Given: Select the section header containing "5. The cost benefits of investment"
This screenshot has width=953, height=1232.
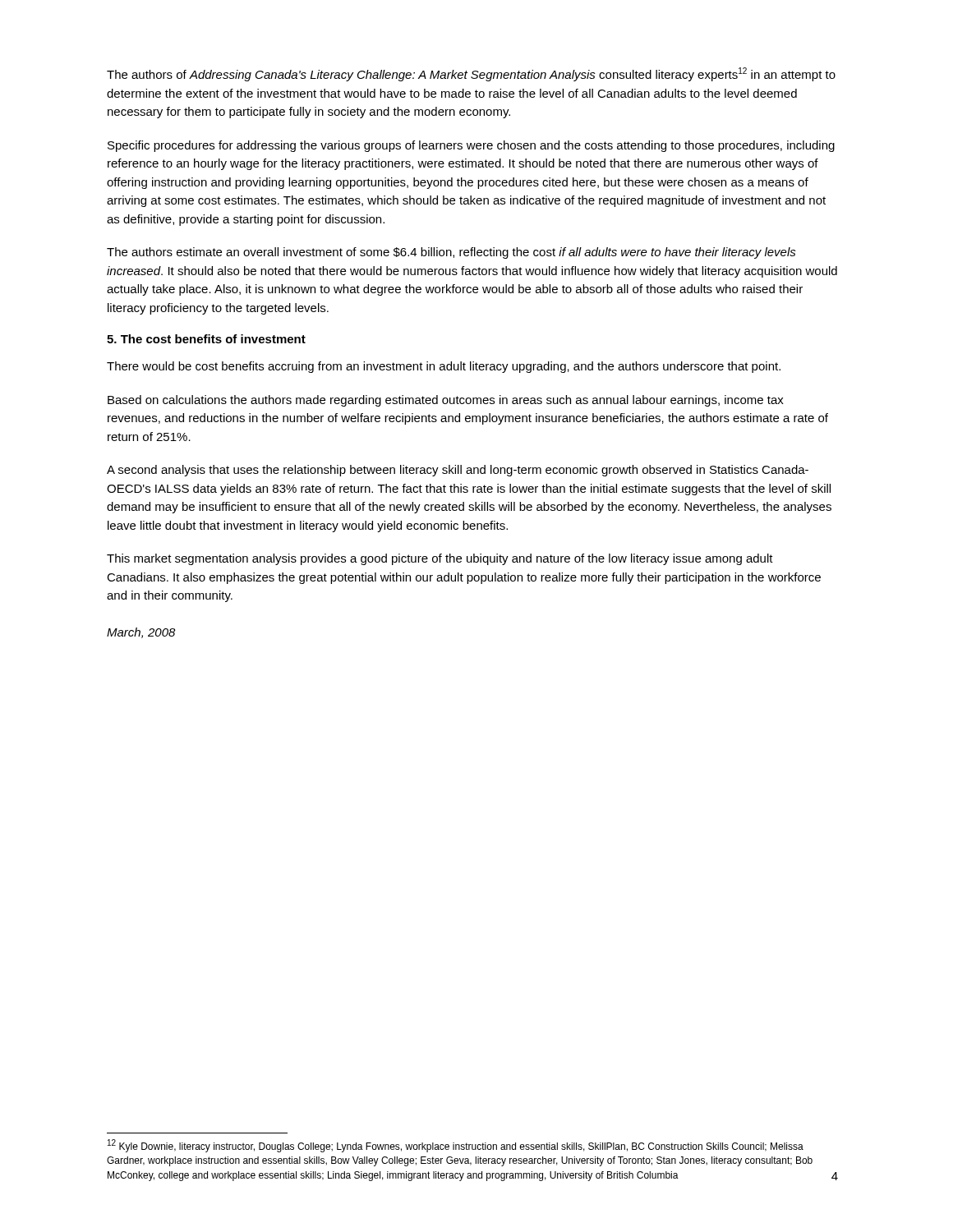Looking at the screenshot, I should tap(206, 339).
